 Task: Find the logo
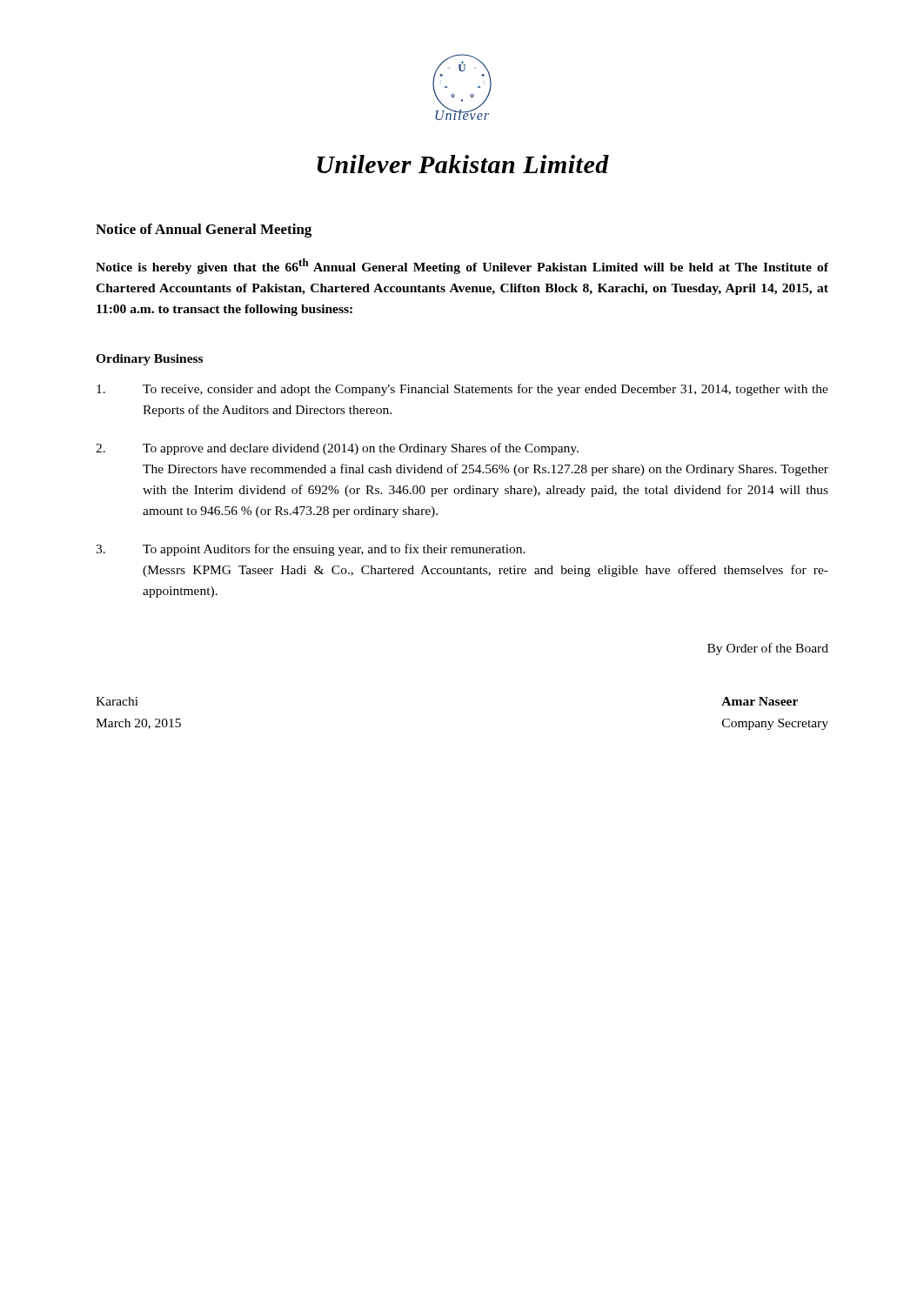point(462,93)
